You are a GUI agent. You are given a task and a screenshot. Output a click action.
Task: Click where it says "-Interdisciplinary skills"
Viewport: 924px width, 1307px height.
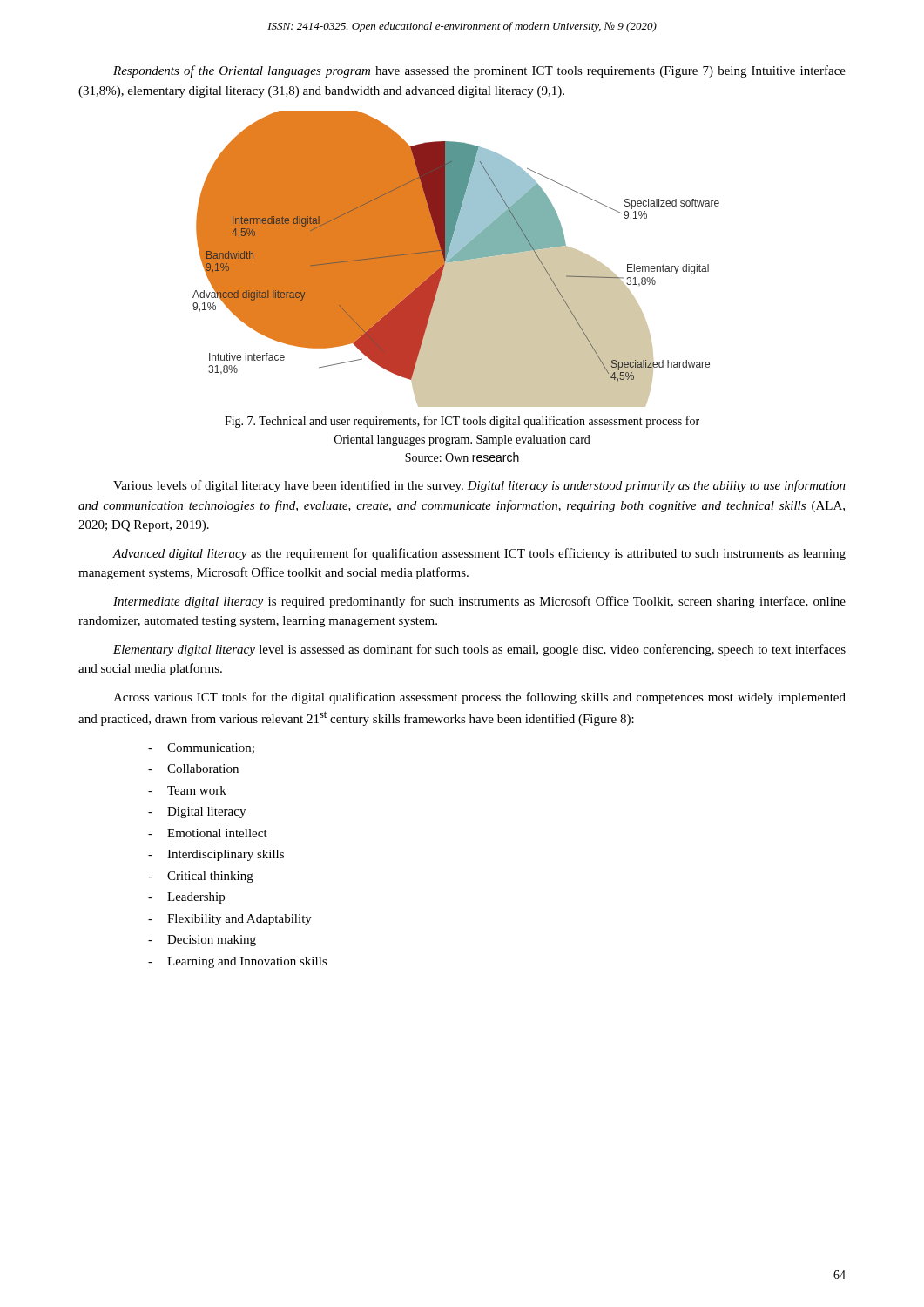coord(216,854)
